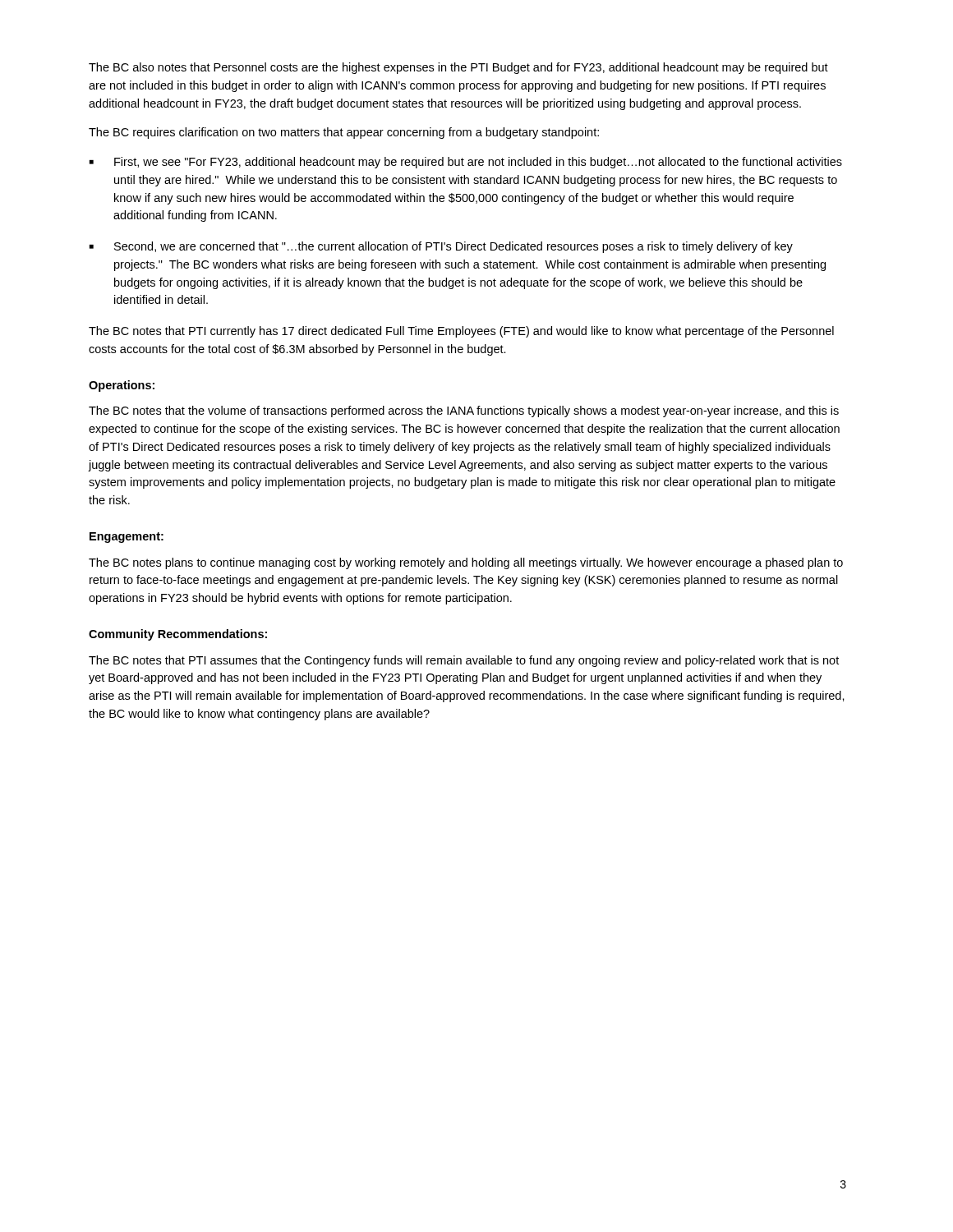Locate the passage starting "■ Second, we are concerned that "…the current"

[x=467, y=274]
